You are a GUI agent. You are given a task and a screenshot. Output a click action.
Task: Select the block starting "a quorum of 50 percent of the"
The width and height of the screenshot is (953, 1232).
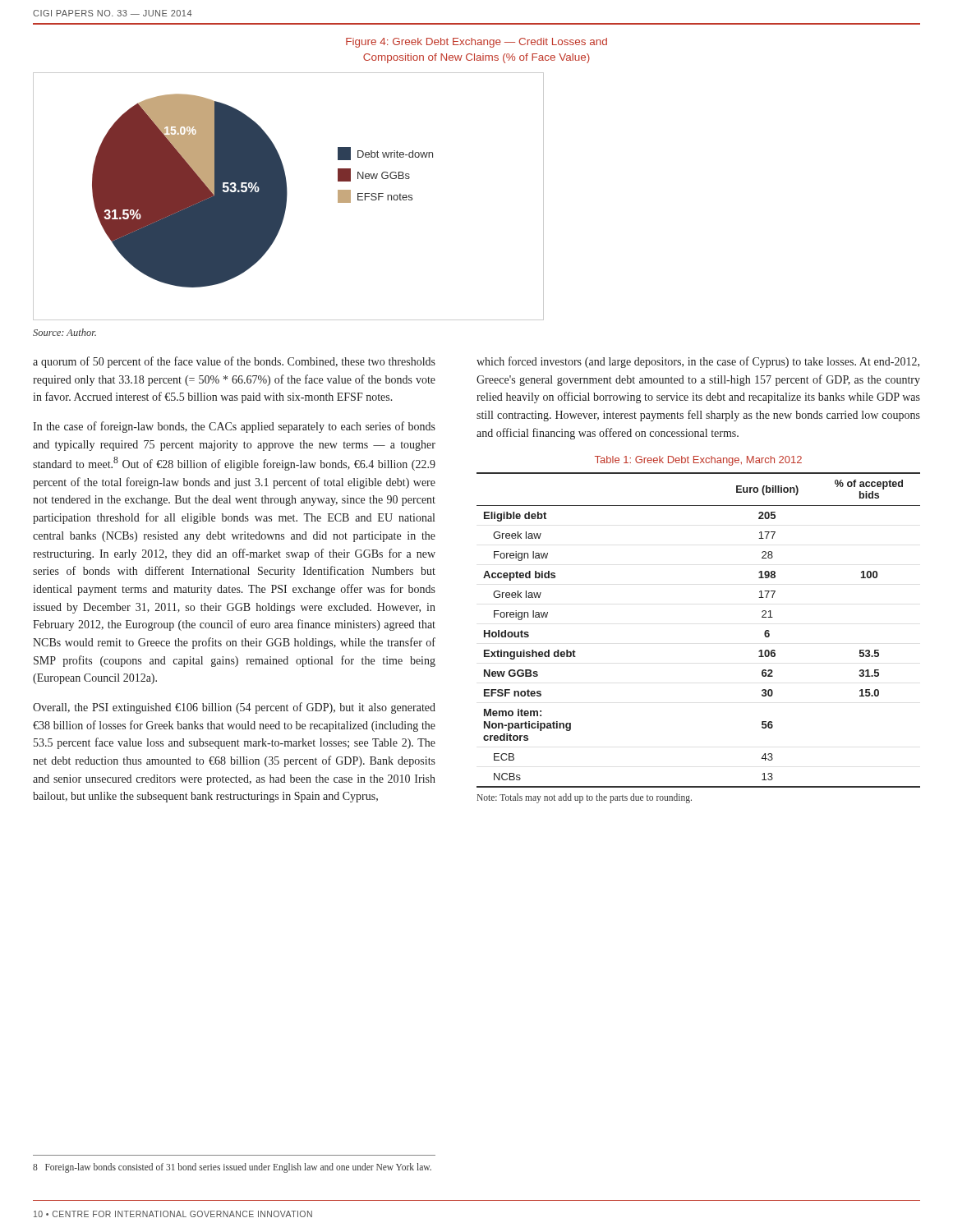234,580
